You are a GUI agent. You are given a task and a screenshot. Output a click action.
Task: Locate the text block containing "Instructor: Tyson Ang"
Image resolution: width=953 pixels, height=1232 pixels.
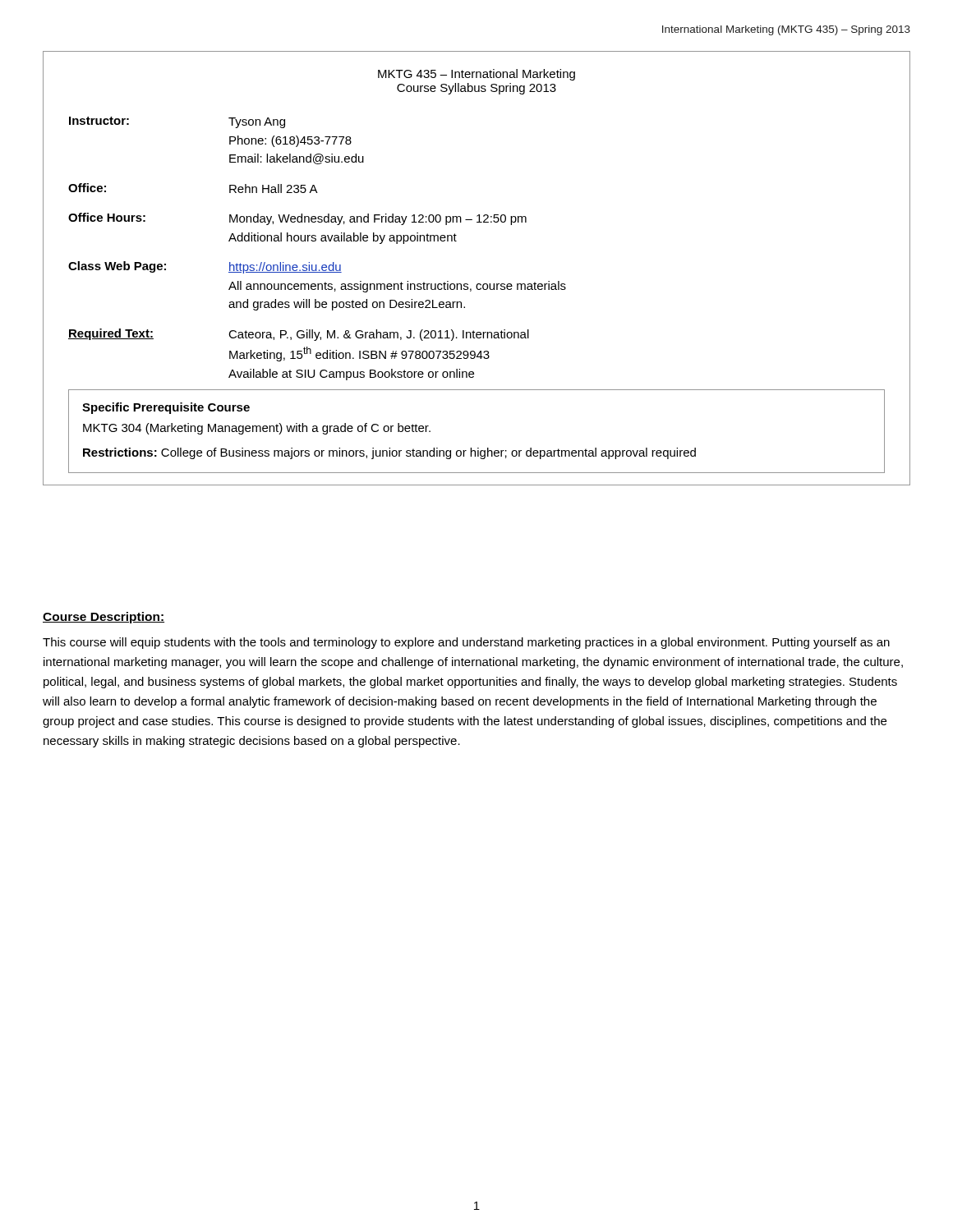pos(92,122)
